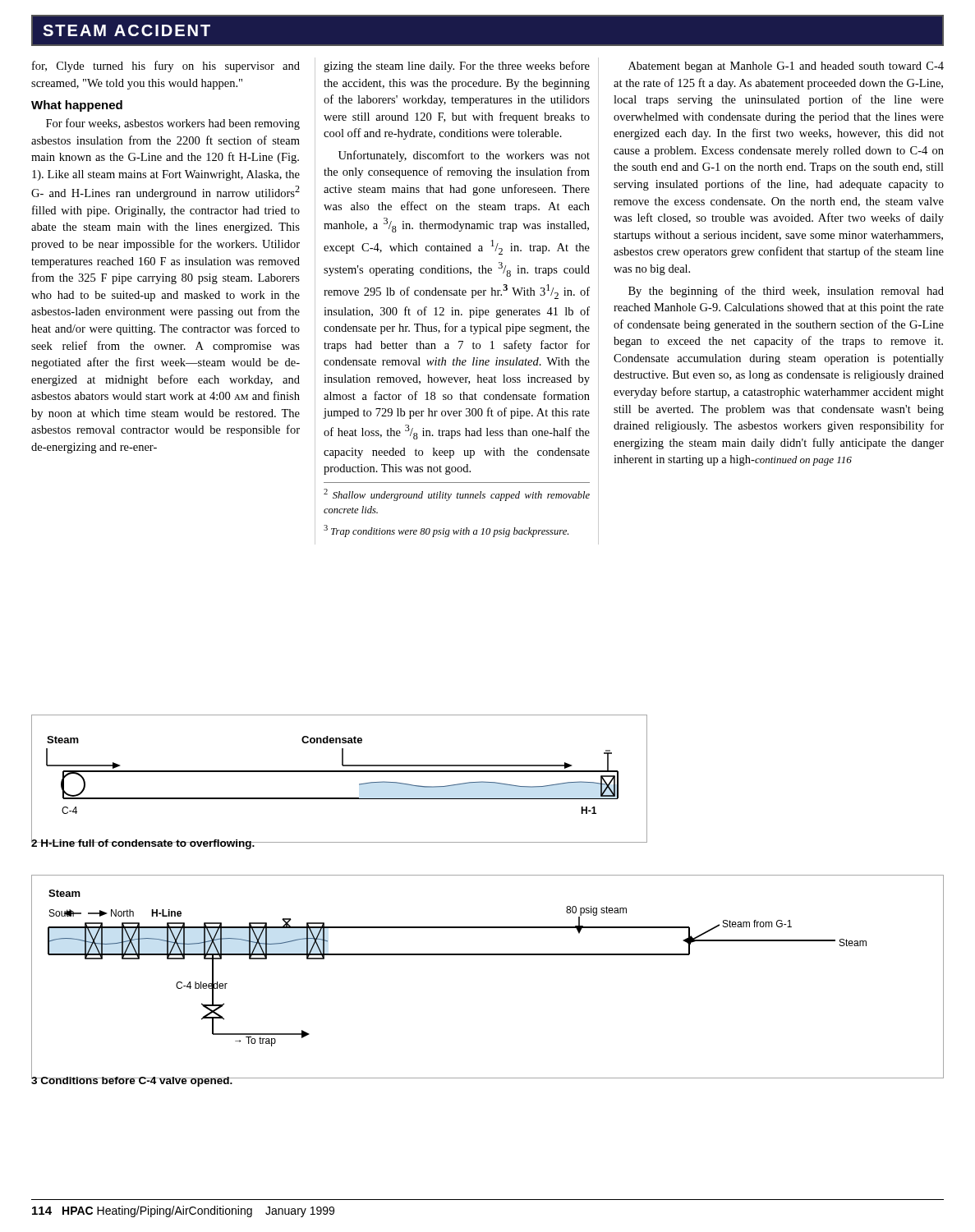This screenshot has width=975, height=1232.
Task: Locate the text block containing "For four weeks, asbestos workers"
Action: tap(166, 285)
